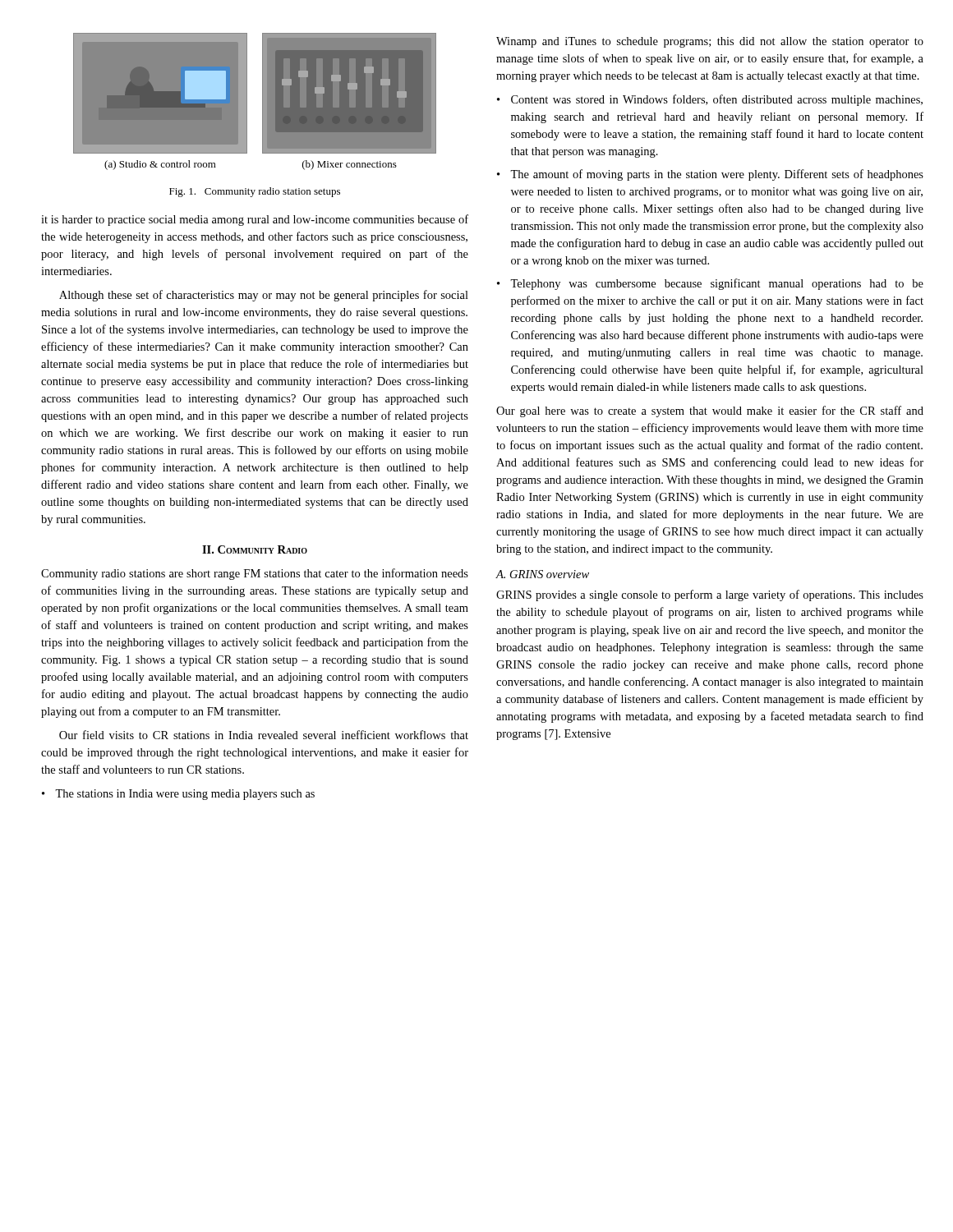Screen dimensions: 1232x953
Task: Find the photo
Action: [255, 104]
